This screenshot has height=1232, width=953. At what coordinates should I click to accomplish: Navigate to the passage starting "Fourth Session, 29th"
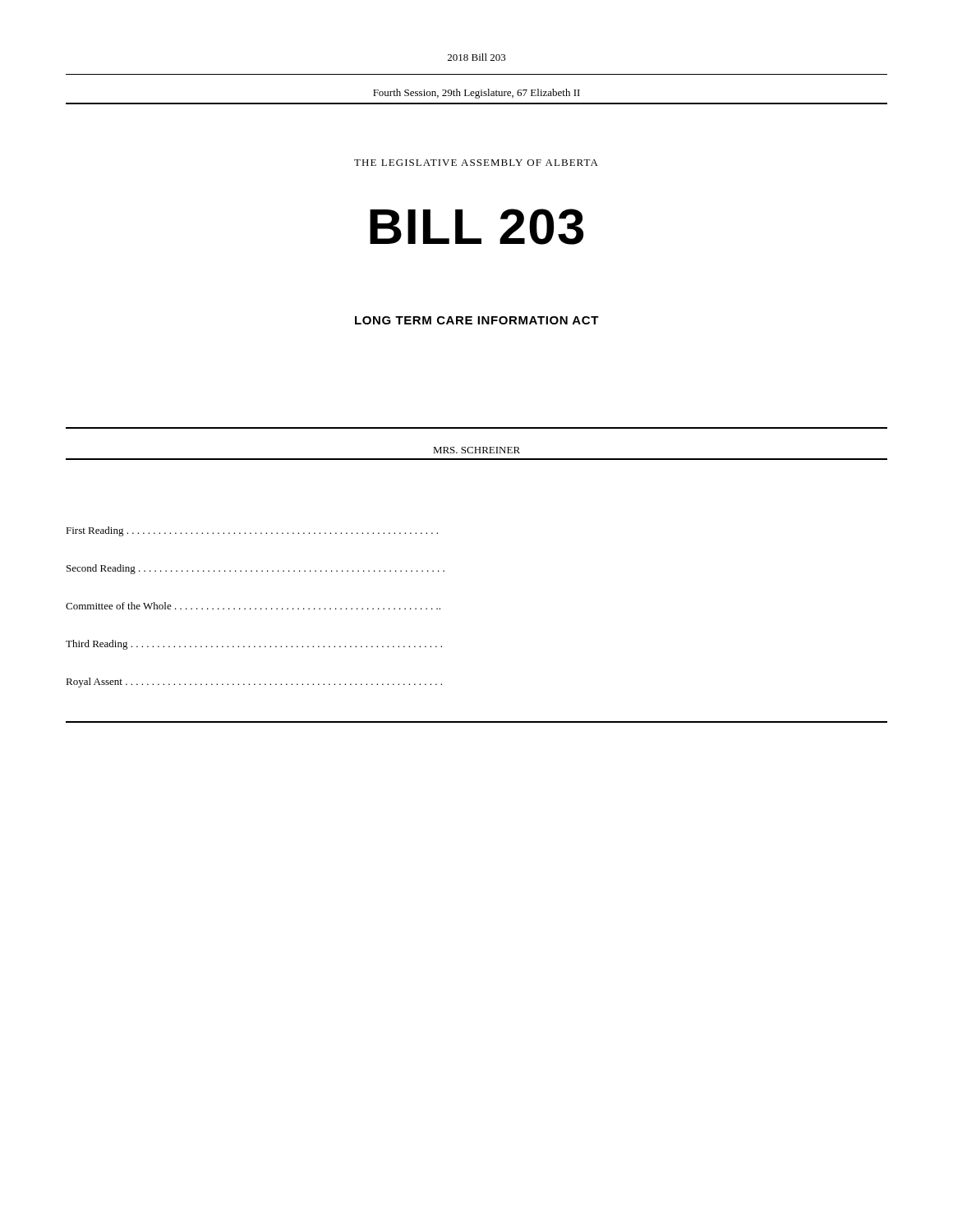476,93
